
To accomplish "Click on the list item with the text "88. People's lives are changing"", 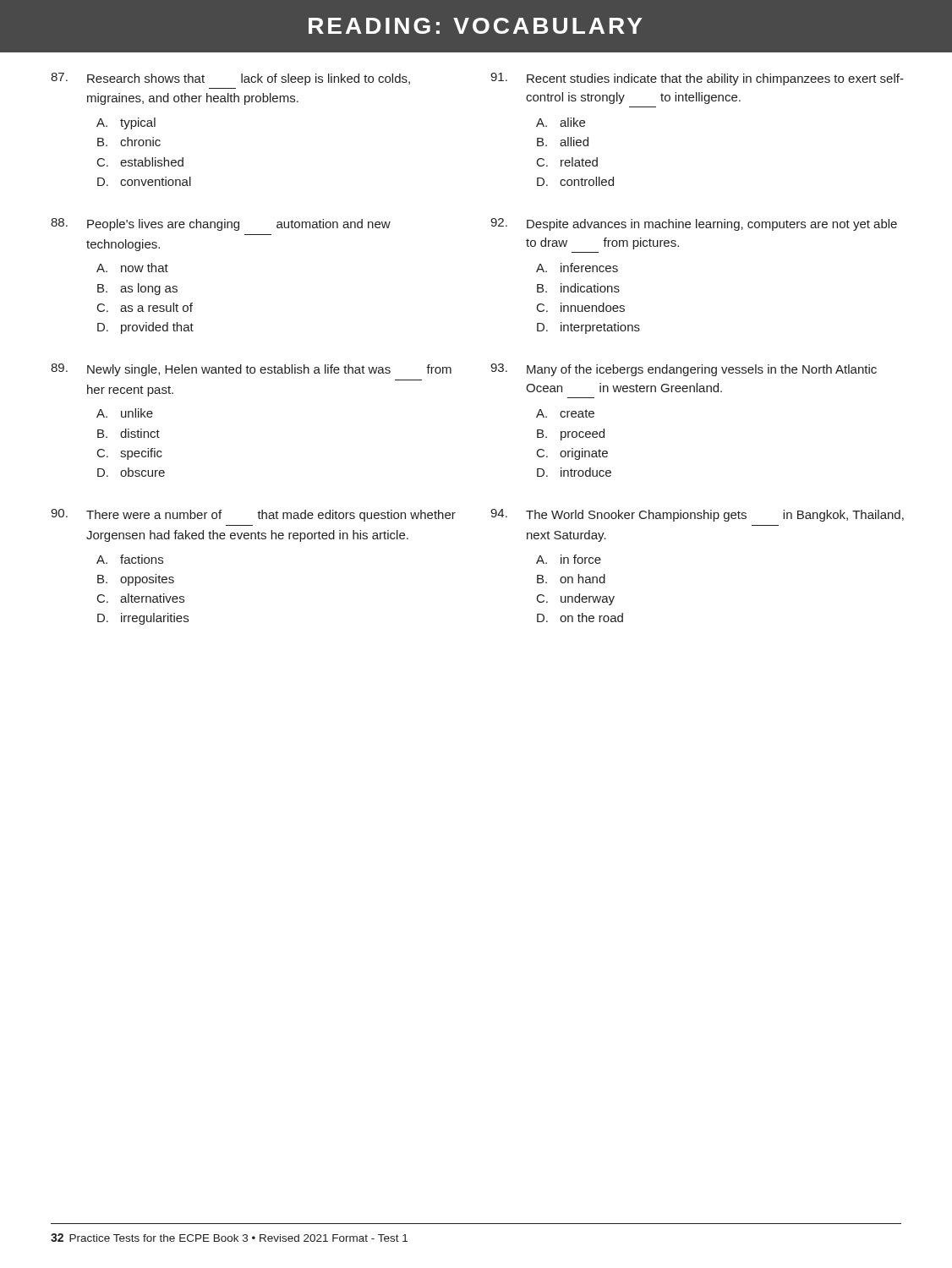I will [x=221, y=224].
